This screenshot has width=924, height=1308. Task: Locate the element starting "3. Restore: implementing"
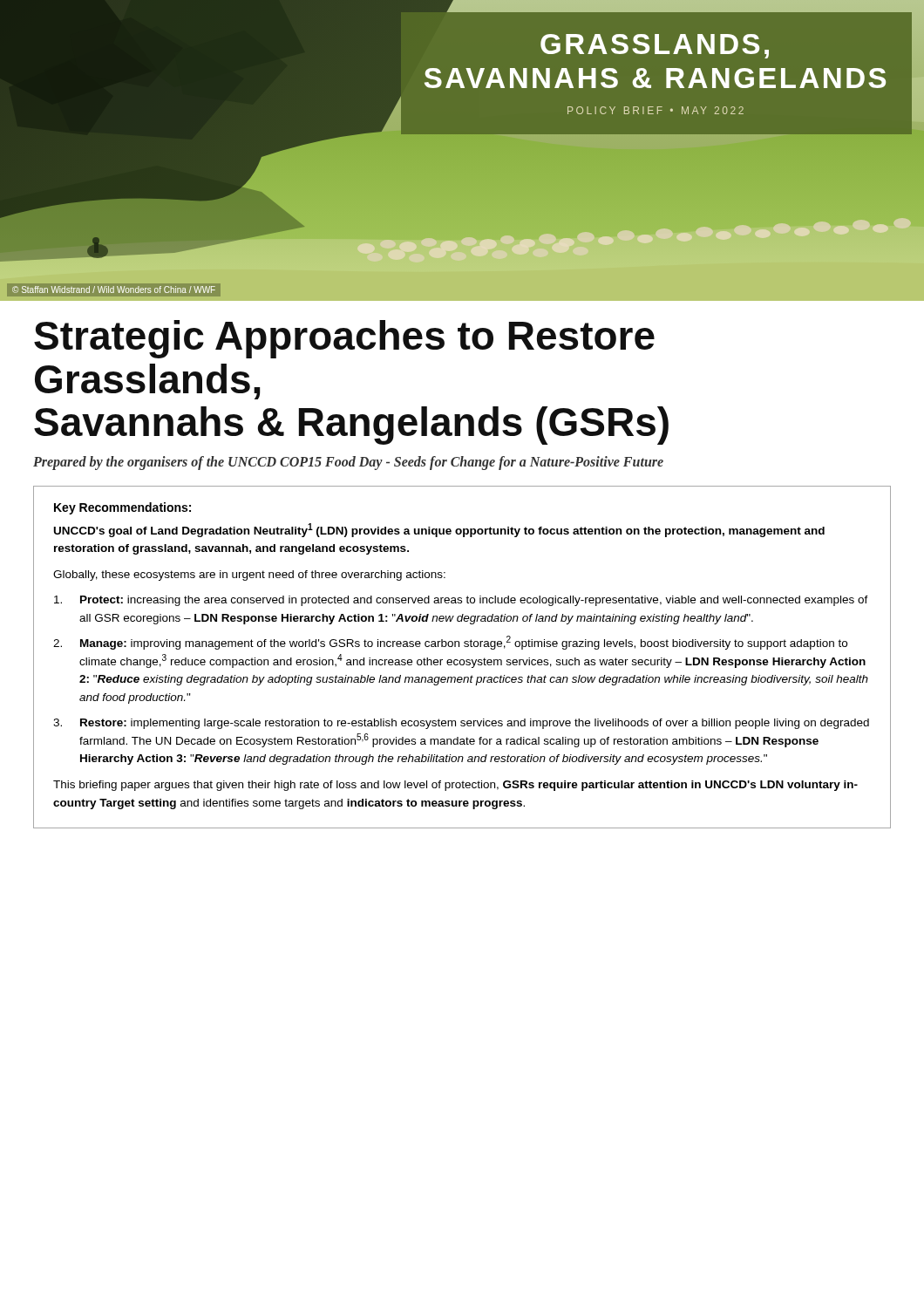461,740
